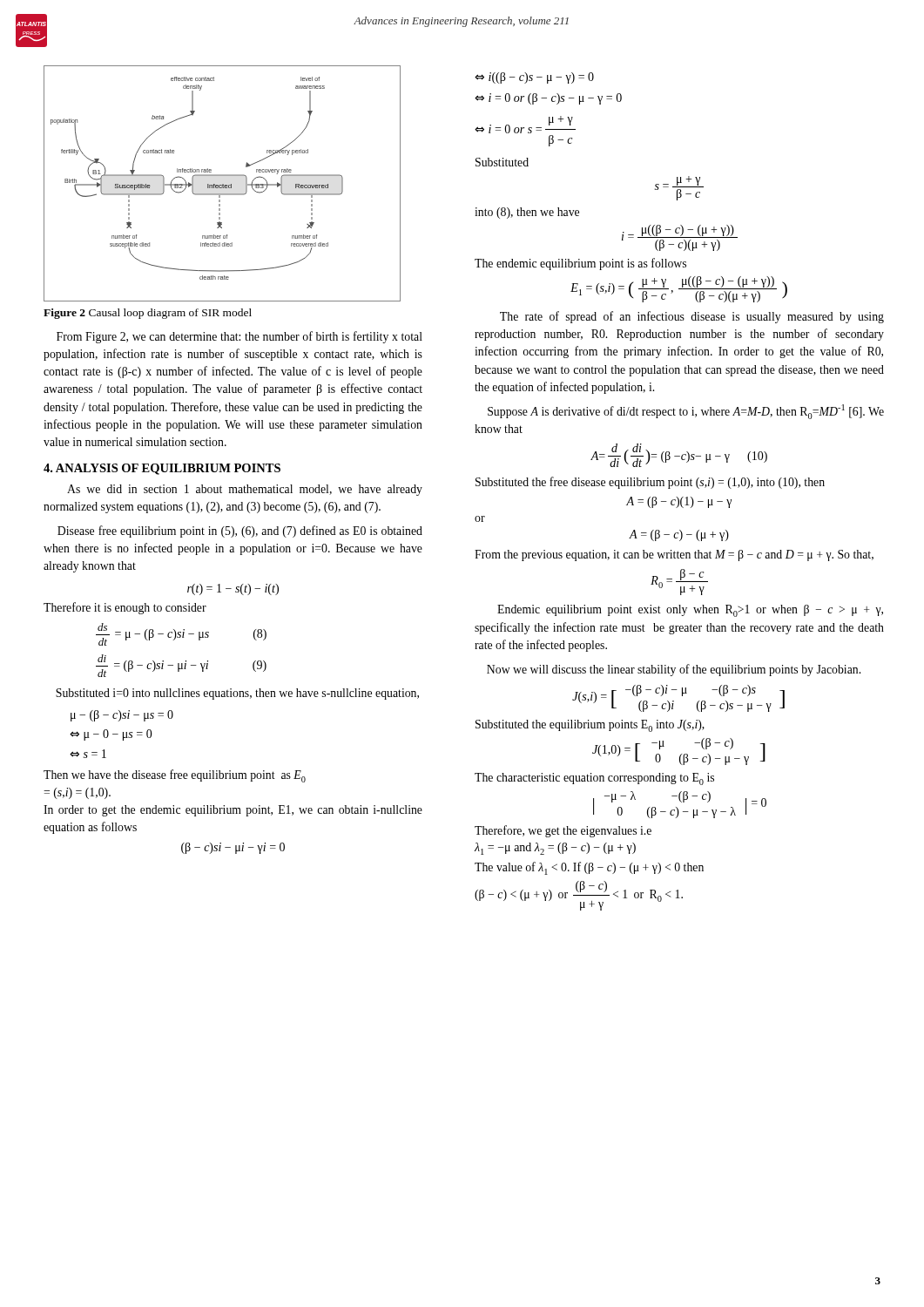Point to the passage starting "4. ANALYSIS OF EQUILIBRIUM POINTS"

click(162, 468)
